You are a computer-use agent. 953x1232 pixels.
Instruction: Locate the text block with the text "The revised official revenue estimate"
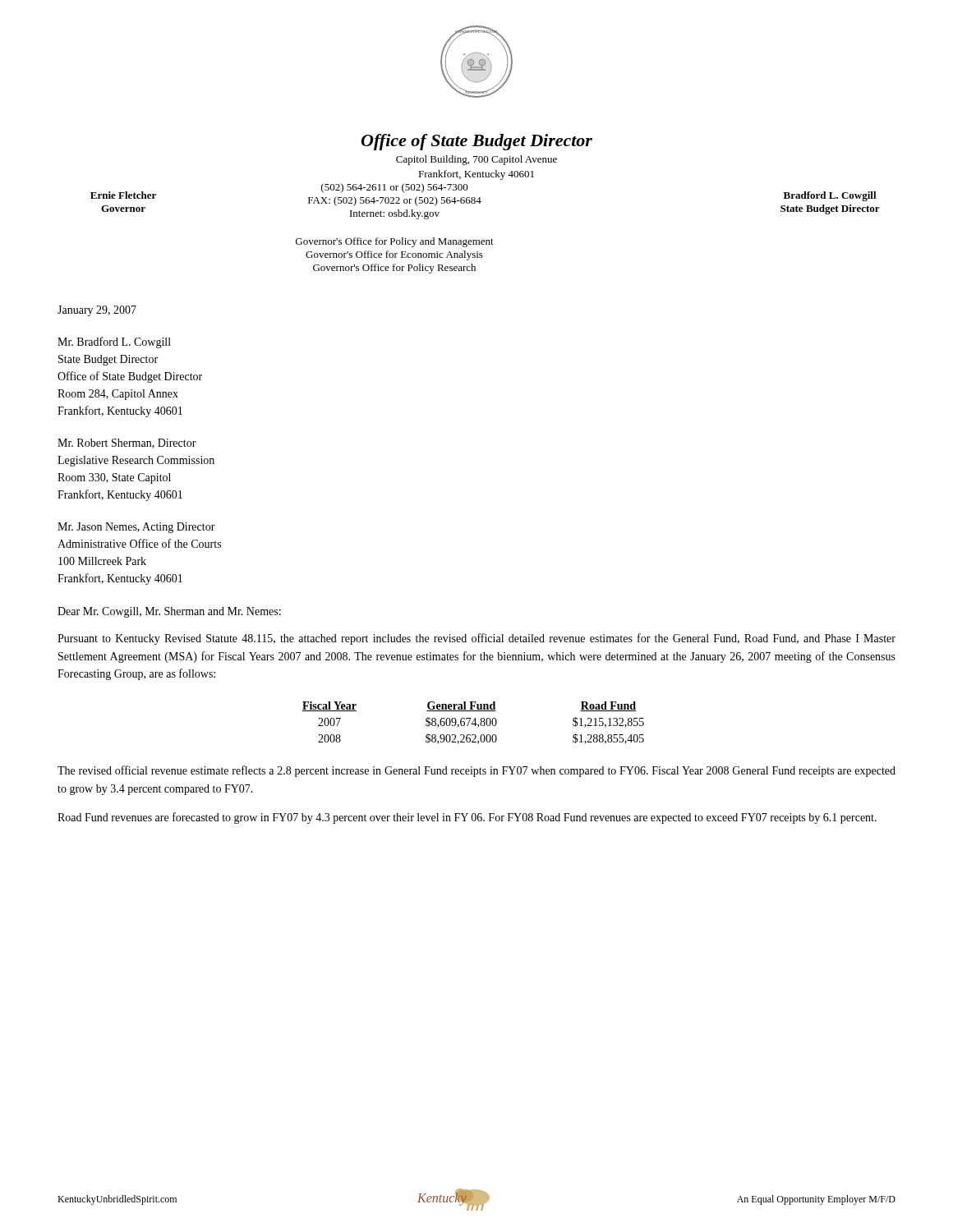click(x=476, y=780)
